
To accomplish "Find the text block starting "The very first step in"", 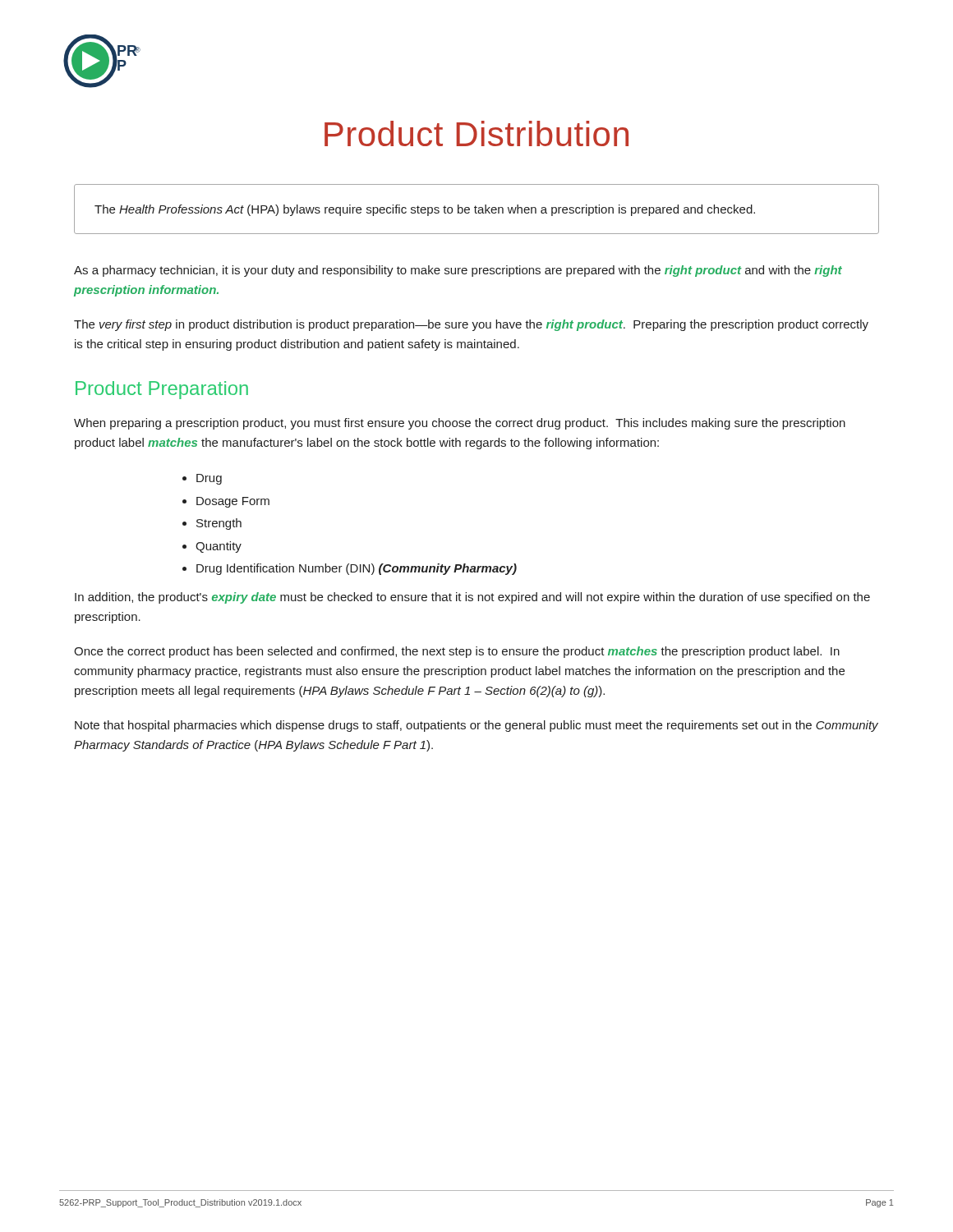I will pos(471,334).
